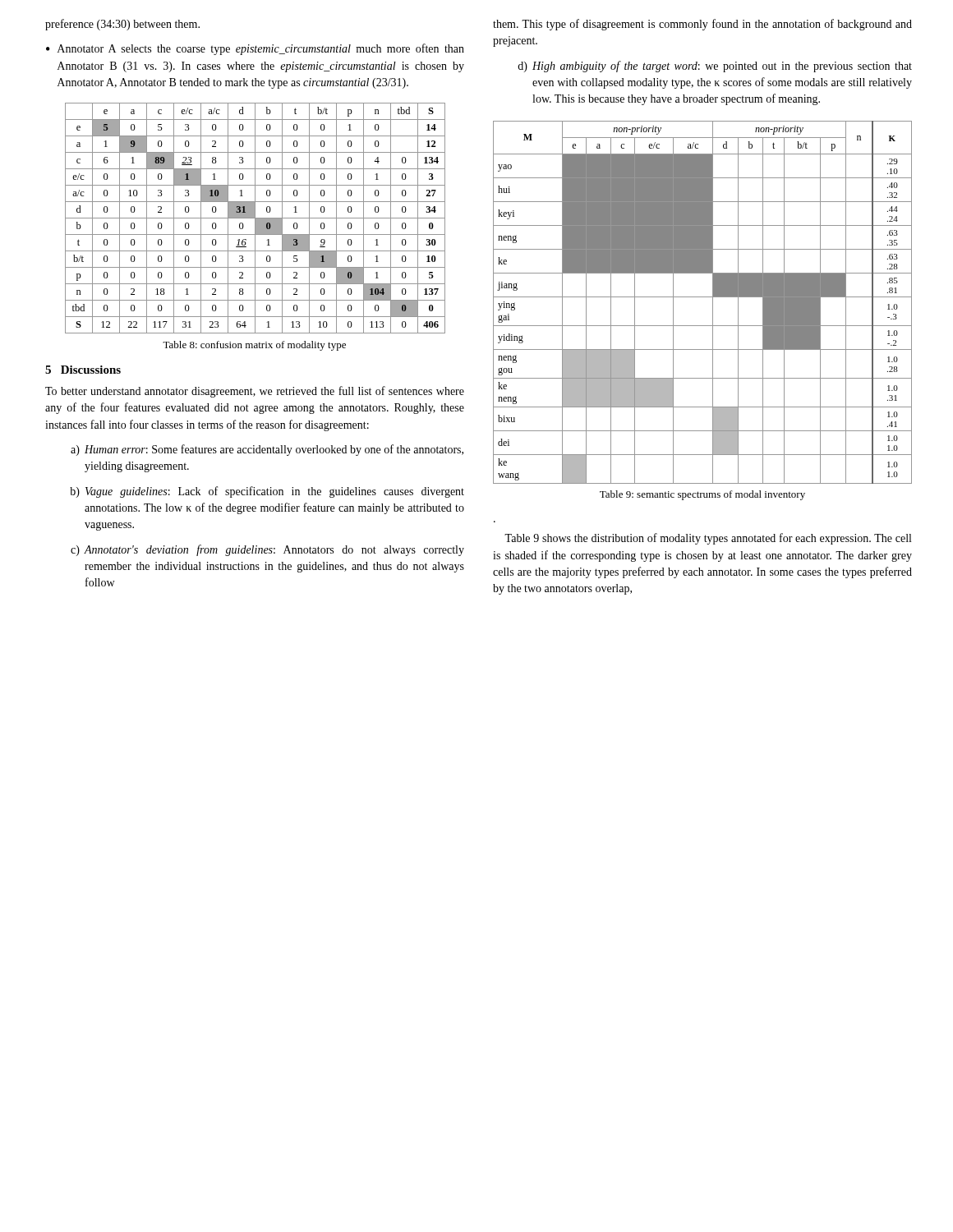Locate the passage starting "Table 9: semantic spectrums of modal inventory"
Image resolution: width=953 pixels, height=1232 pixels.
(702, 494)
